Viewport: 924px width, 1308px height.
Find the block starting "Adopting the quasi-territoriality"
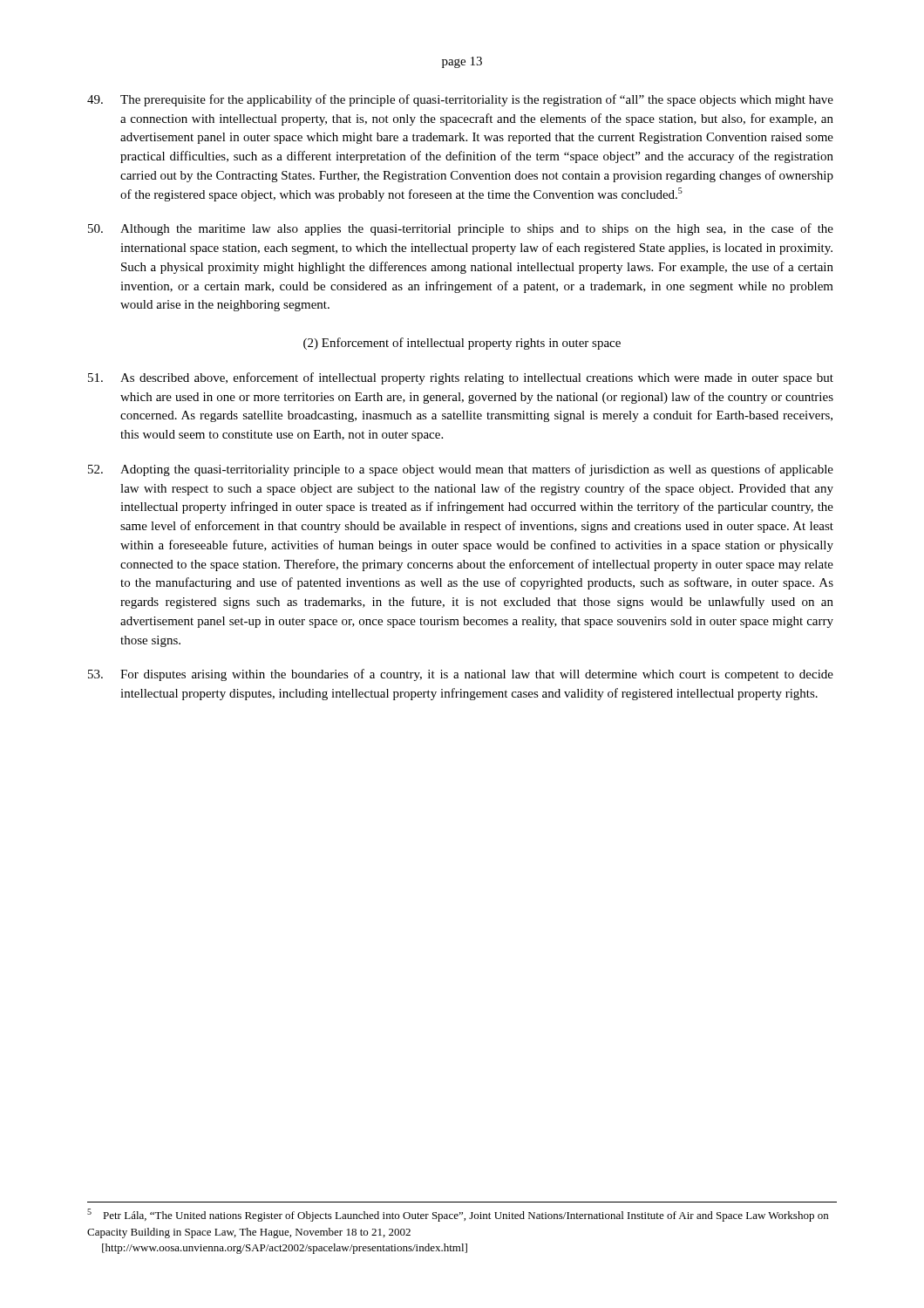pos(460,555)
